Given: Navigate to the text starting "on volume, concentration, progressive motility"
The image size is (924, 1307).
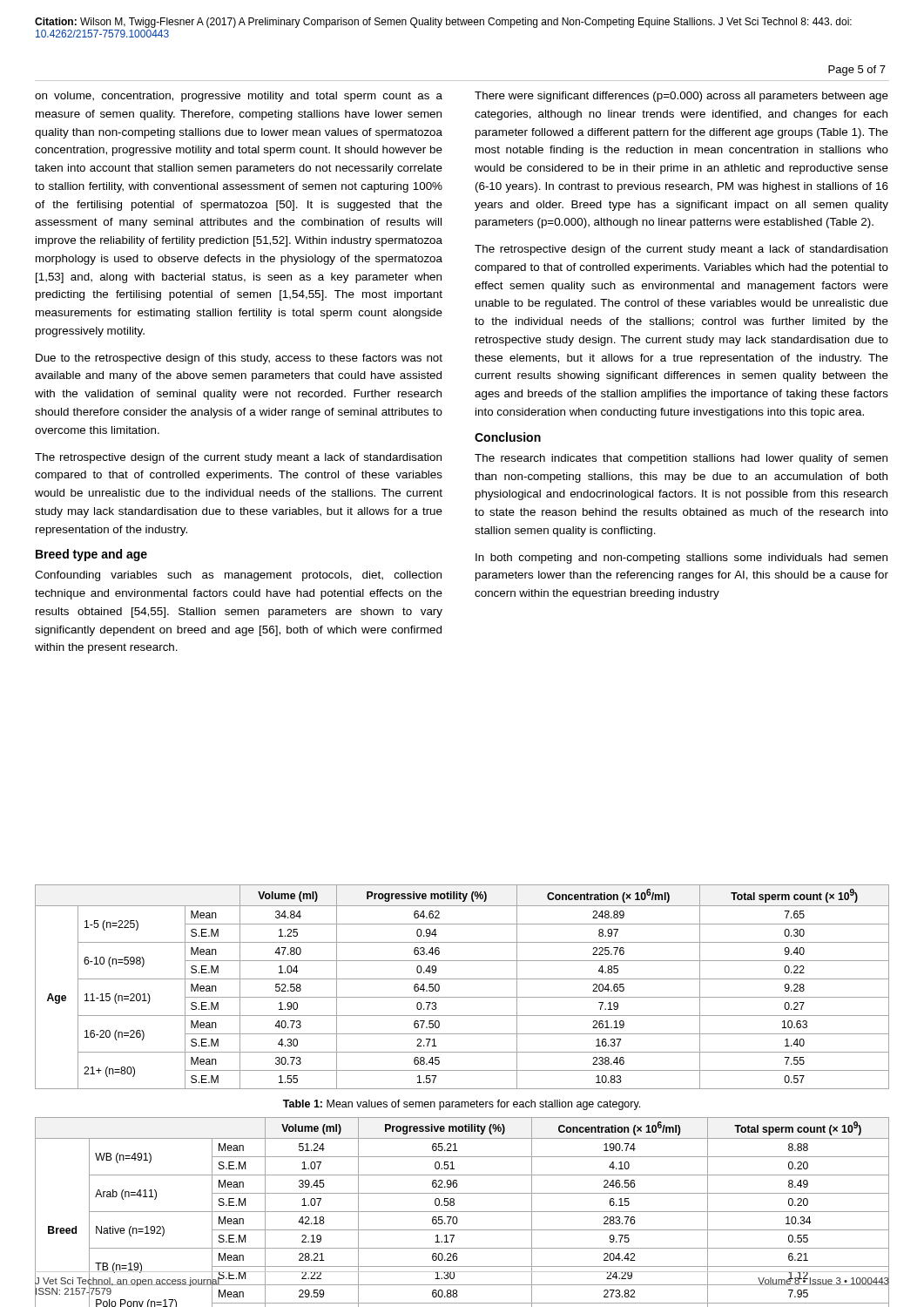Looking at the screenshot, I should click(x=239, y=213).
